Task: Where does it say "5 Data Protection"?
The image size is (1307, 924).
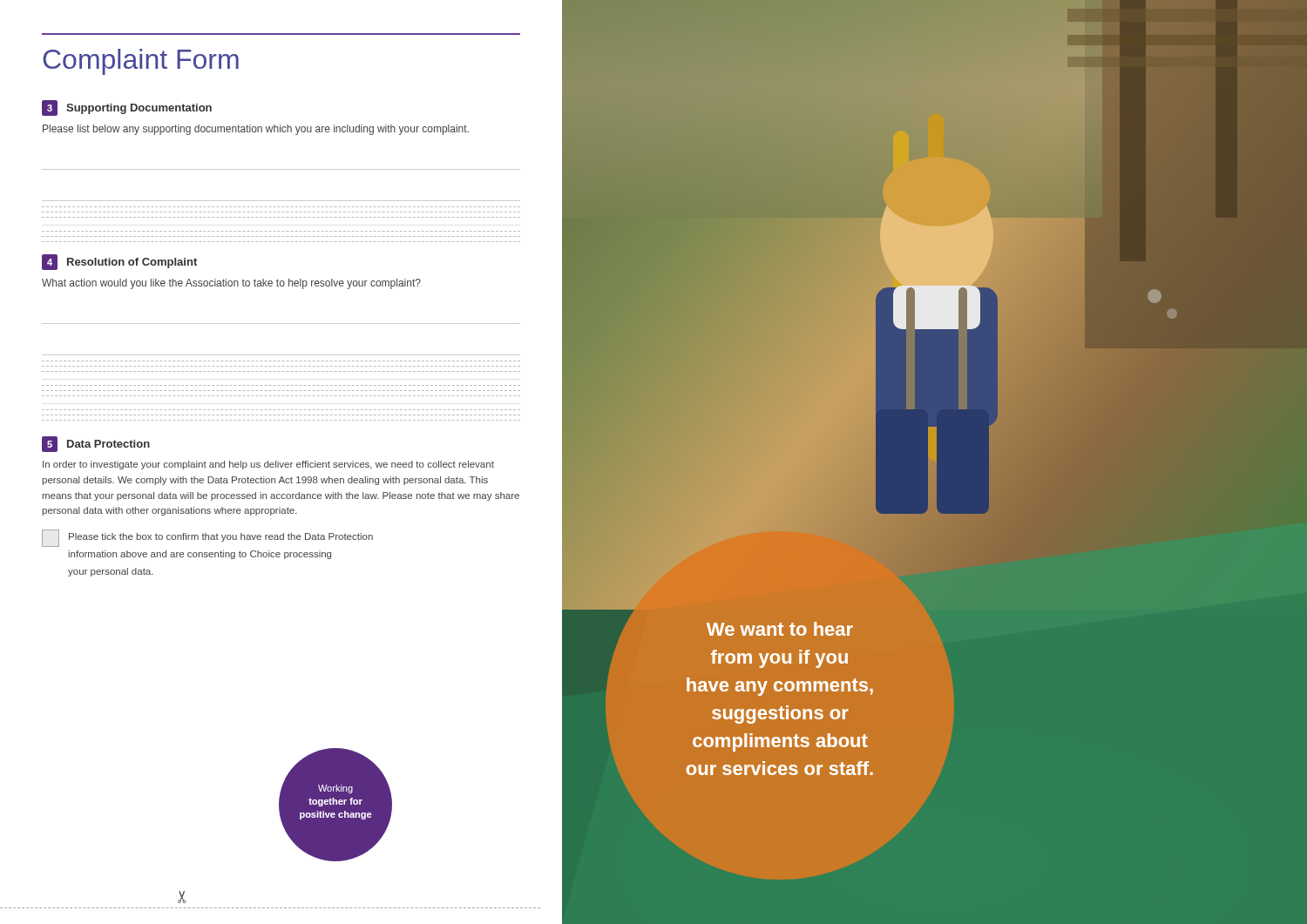Action: tap(96, 444)
